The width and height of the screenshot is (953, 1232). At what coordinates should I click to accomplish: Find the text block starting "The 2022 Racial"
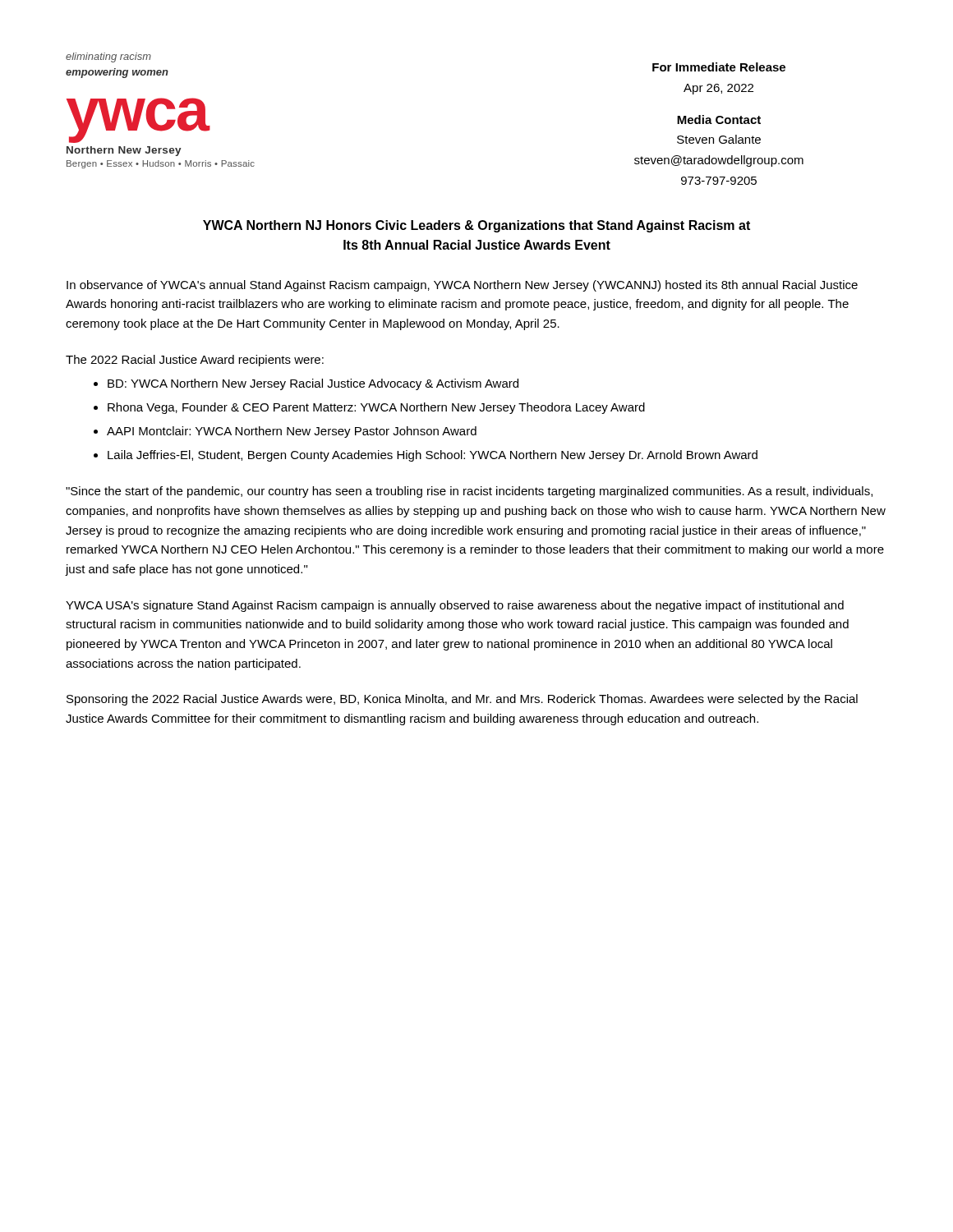pyautogui.click(x=195, y=359)
